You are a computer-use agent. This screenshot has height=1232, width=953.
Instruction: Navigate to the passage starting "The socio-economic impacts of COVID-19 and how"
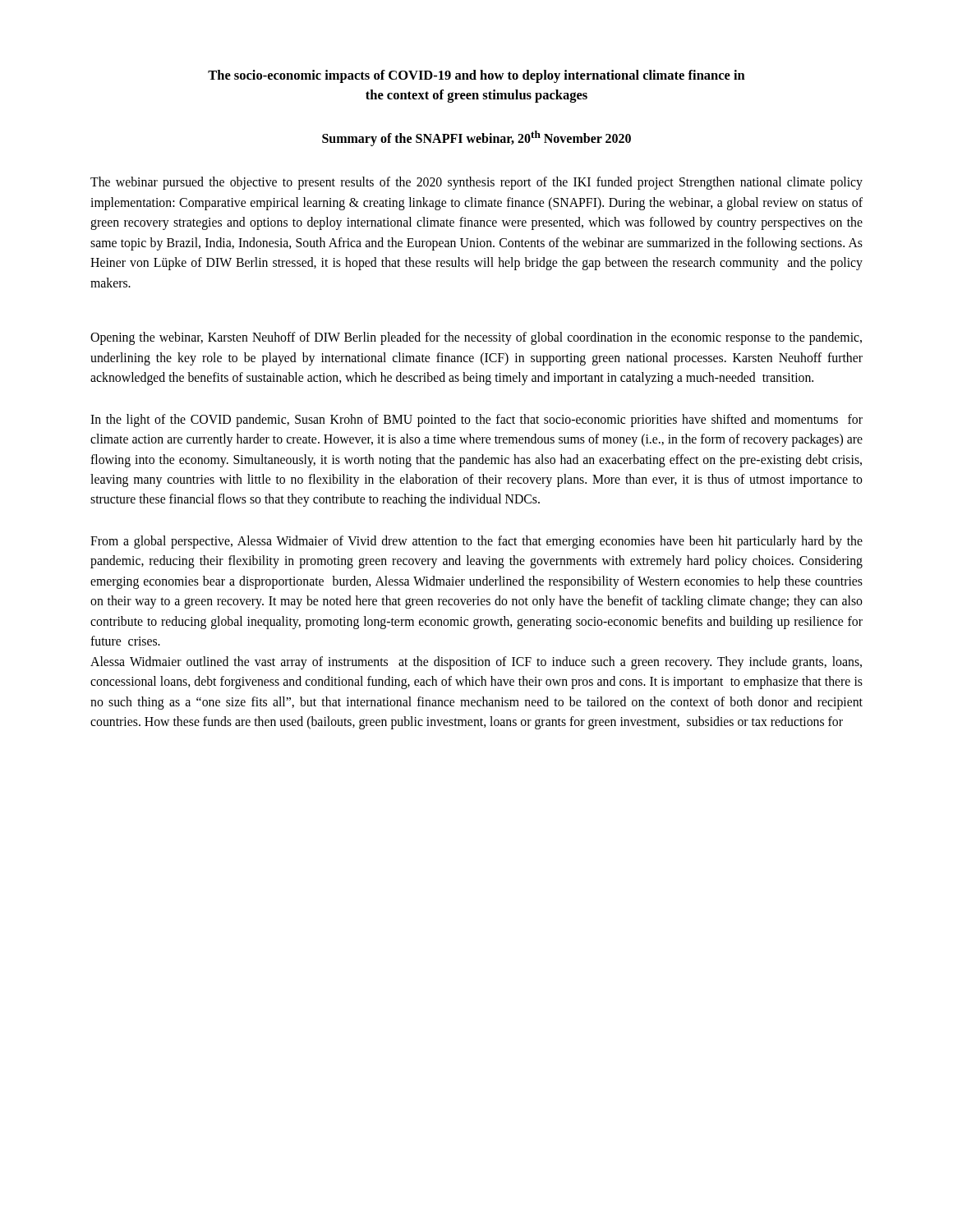click(476, 85)
